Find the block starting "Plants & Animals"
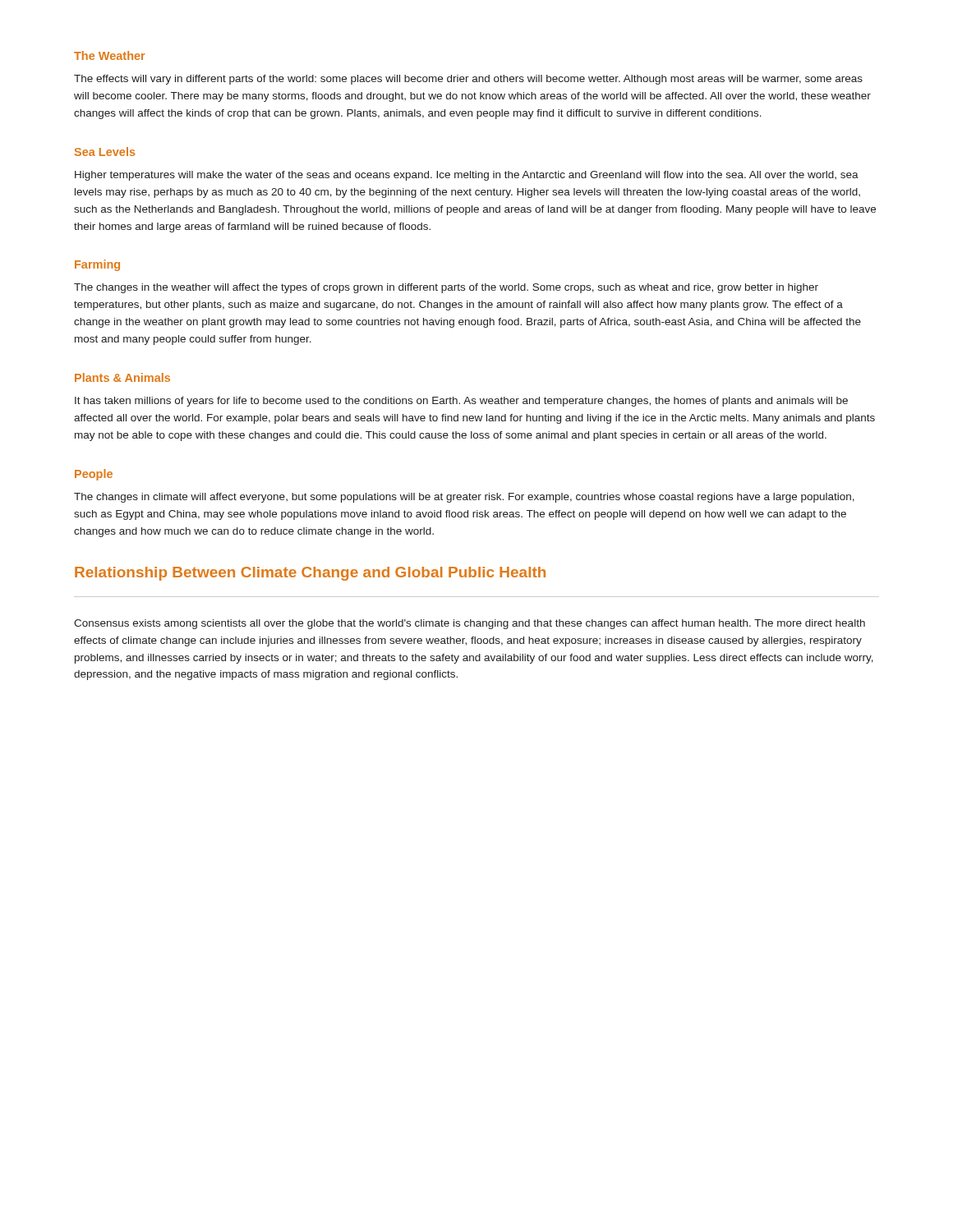Viewport: 953px width, 1232px height. (x=122, y=378)
